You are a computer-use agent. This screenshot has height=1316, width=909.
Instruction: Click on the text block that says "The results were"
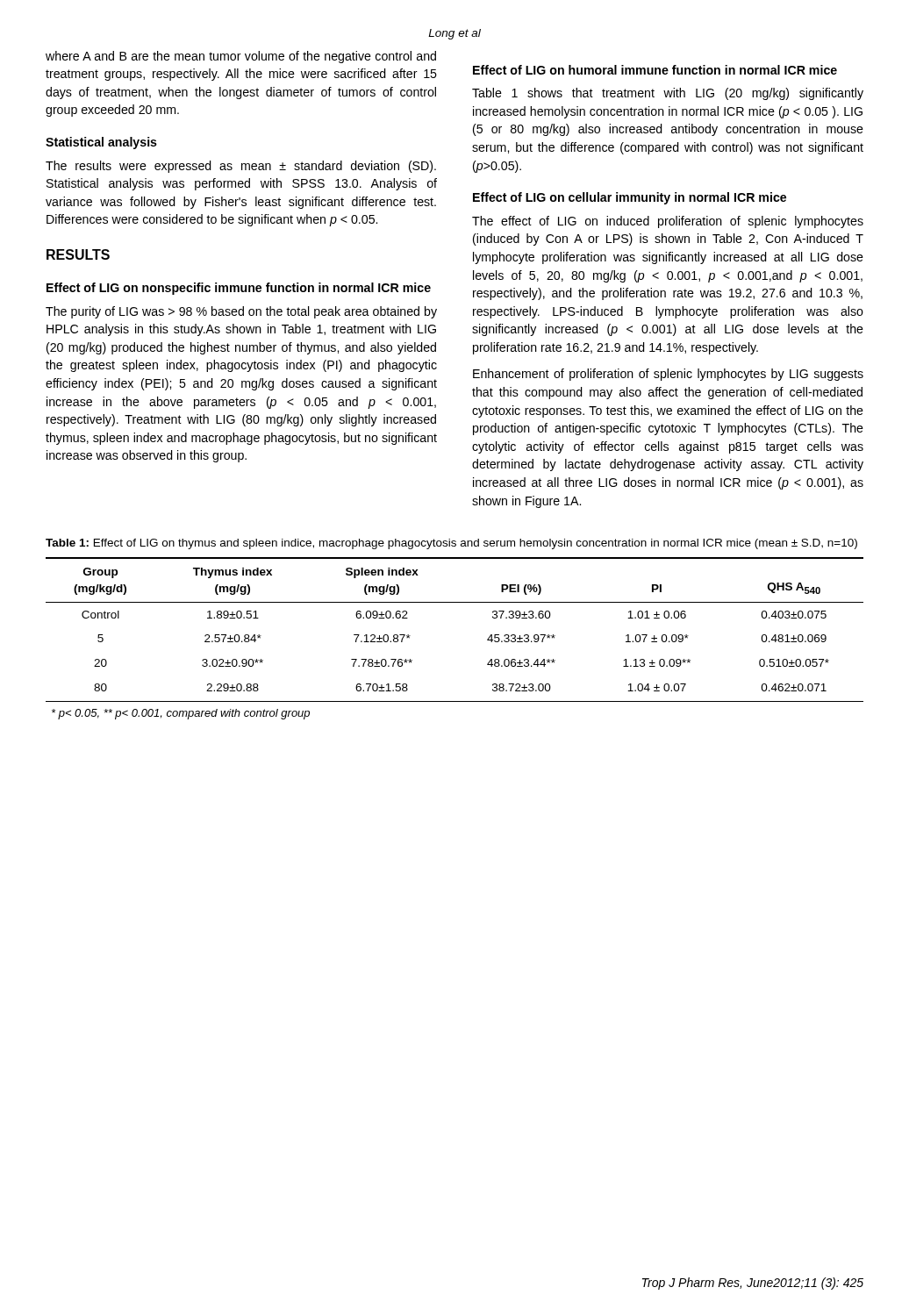coord(241,193)
